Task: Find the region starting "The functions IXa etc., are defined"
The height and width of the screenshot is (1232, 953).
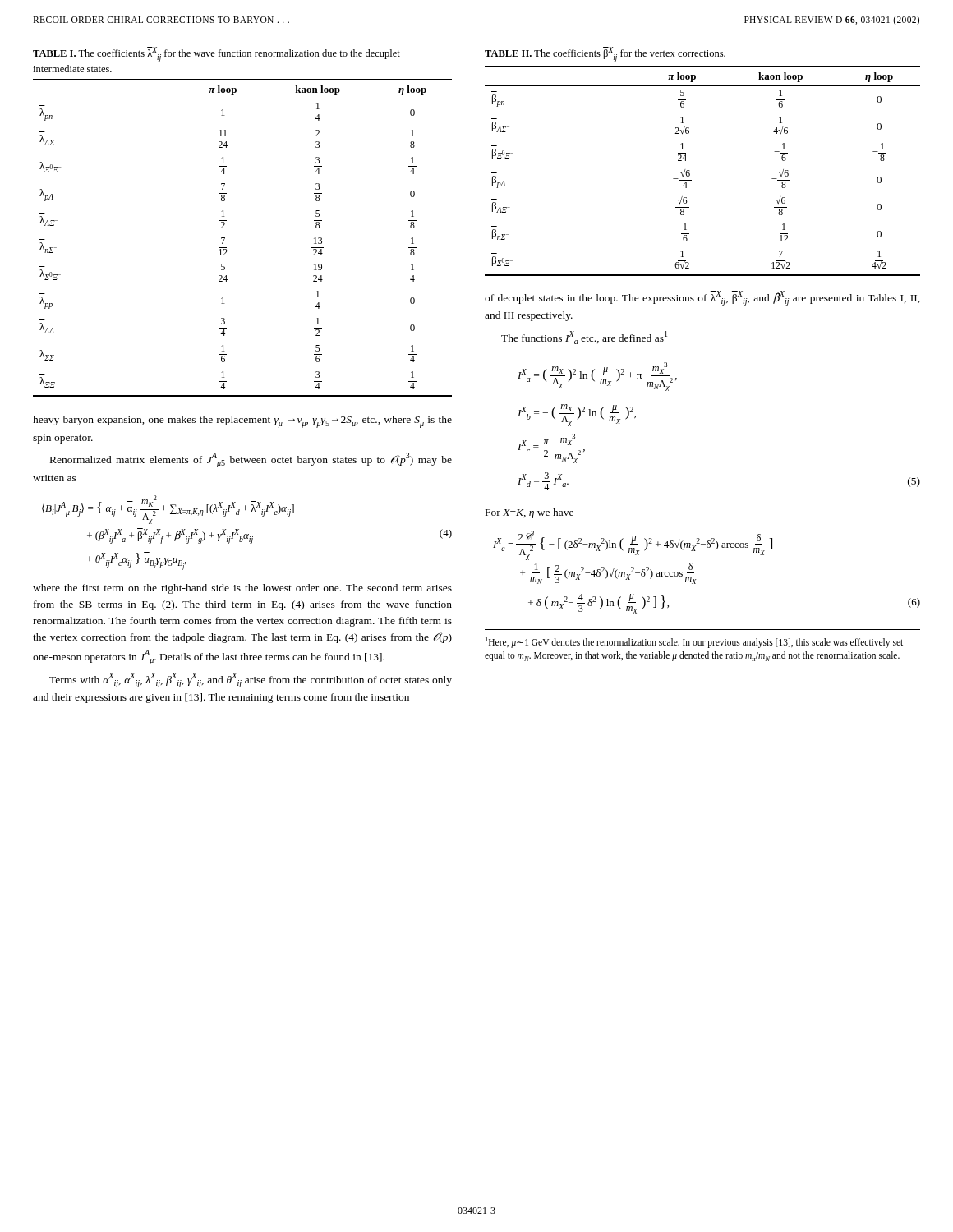Action: pyautogui.click(x=585, y=337)
